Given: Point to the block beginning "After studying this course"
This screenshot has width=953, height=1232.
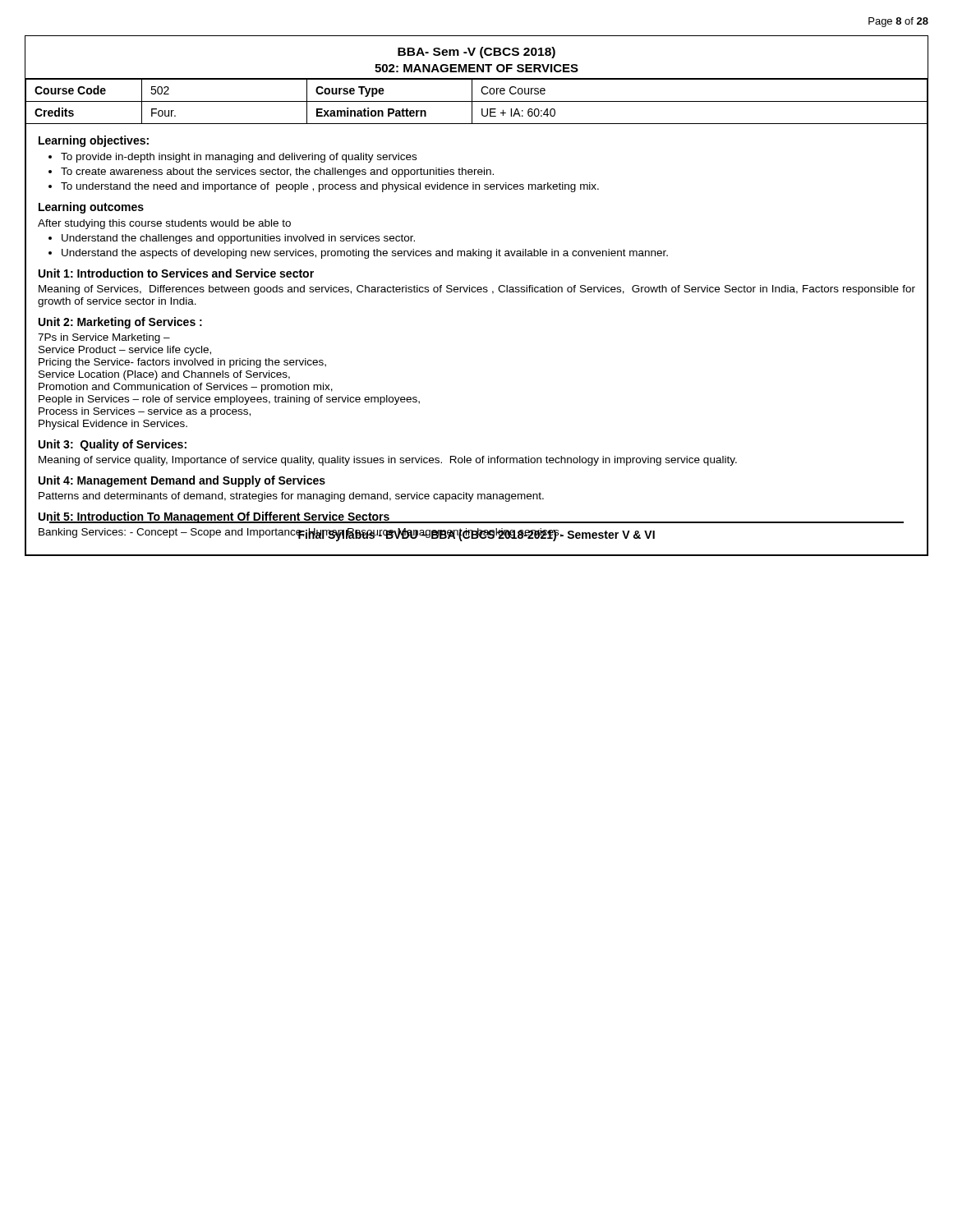Looking at the screenshot, I should (164, 223).
